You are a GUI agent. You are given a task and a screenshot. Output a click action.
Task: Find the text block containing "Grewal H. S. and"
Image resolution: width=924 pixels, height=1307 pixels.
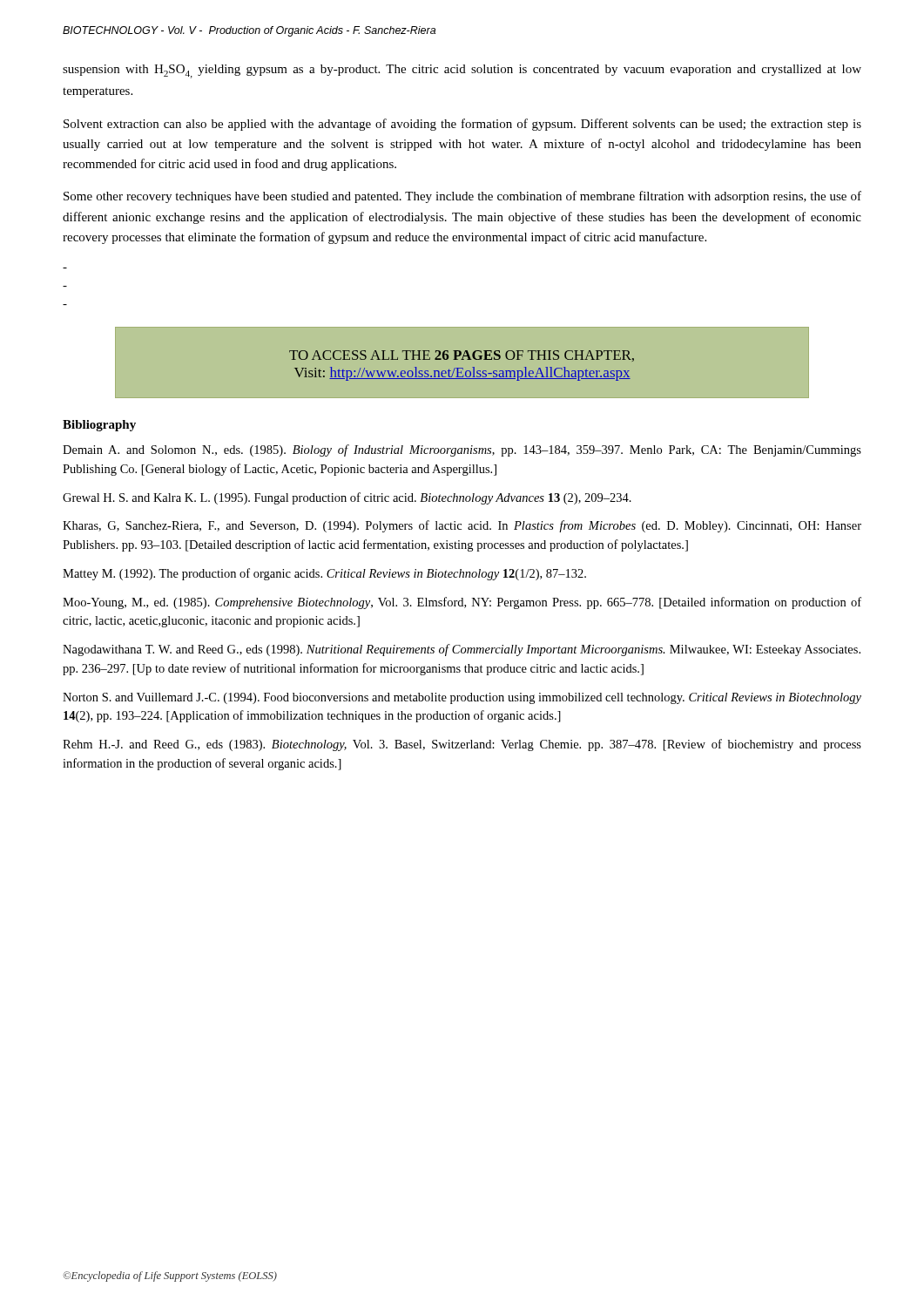point(347,497)
